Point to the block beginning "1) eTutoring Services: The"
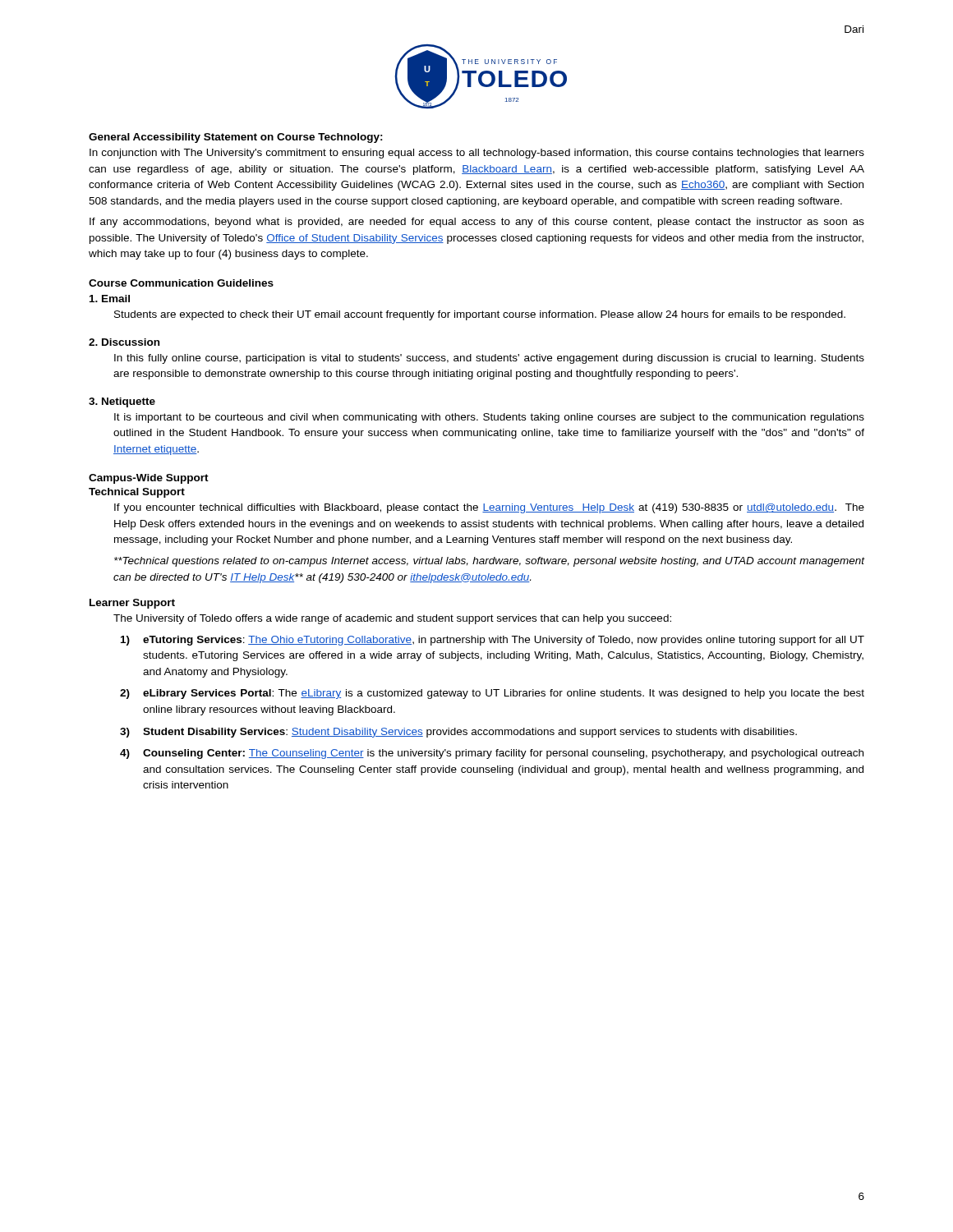Image resolution: width=953 pixels, height=1232 pixels. click(x=492, y=655)
